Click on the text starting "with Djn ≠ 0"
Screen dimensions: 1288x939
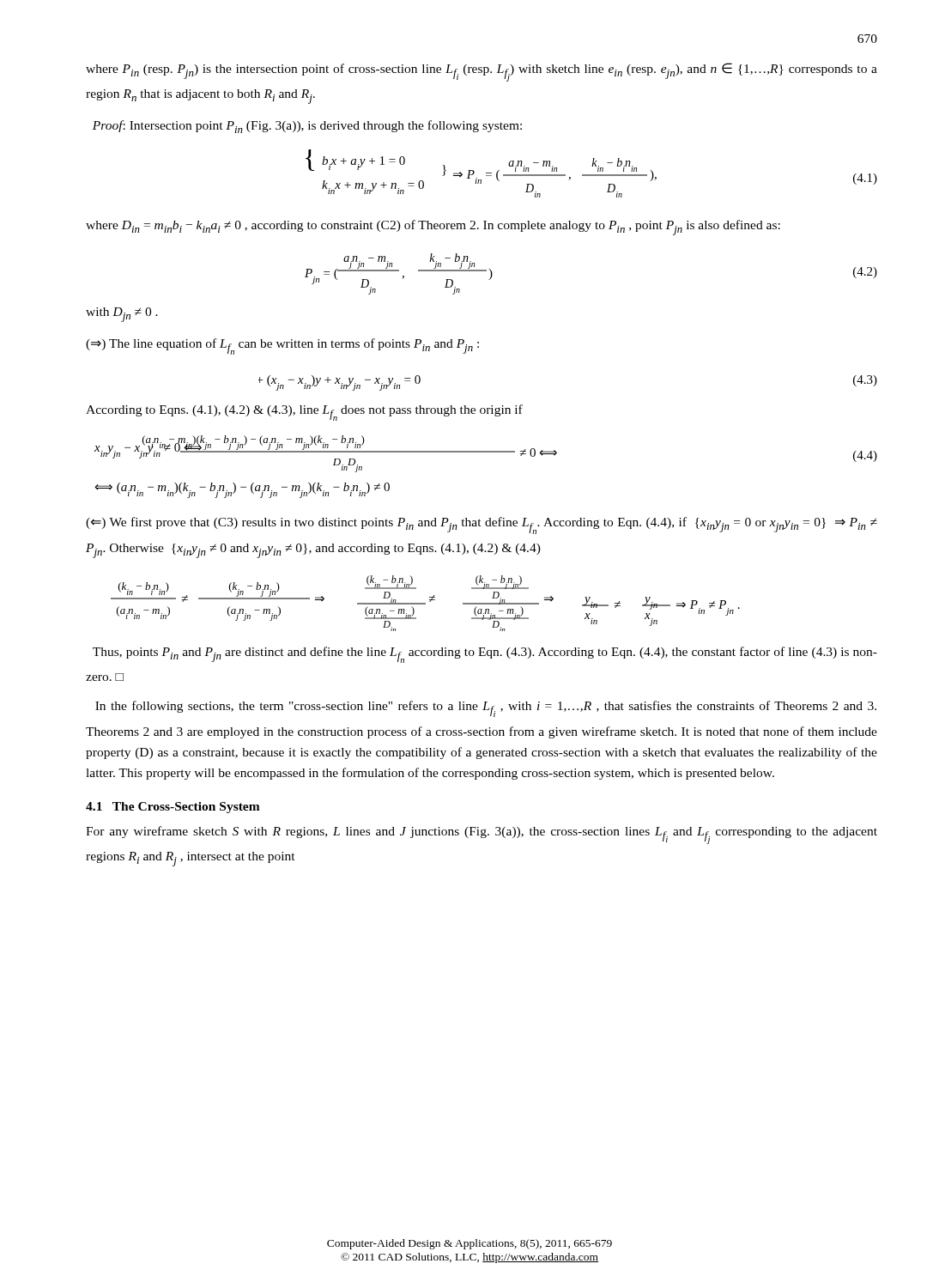tap(122, 313)
